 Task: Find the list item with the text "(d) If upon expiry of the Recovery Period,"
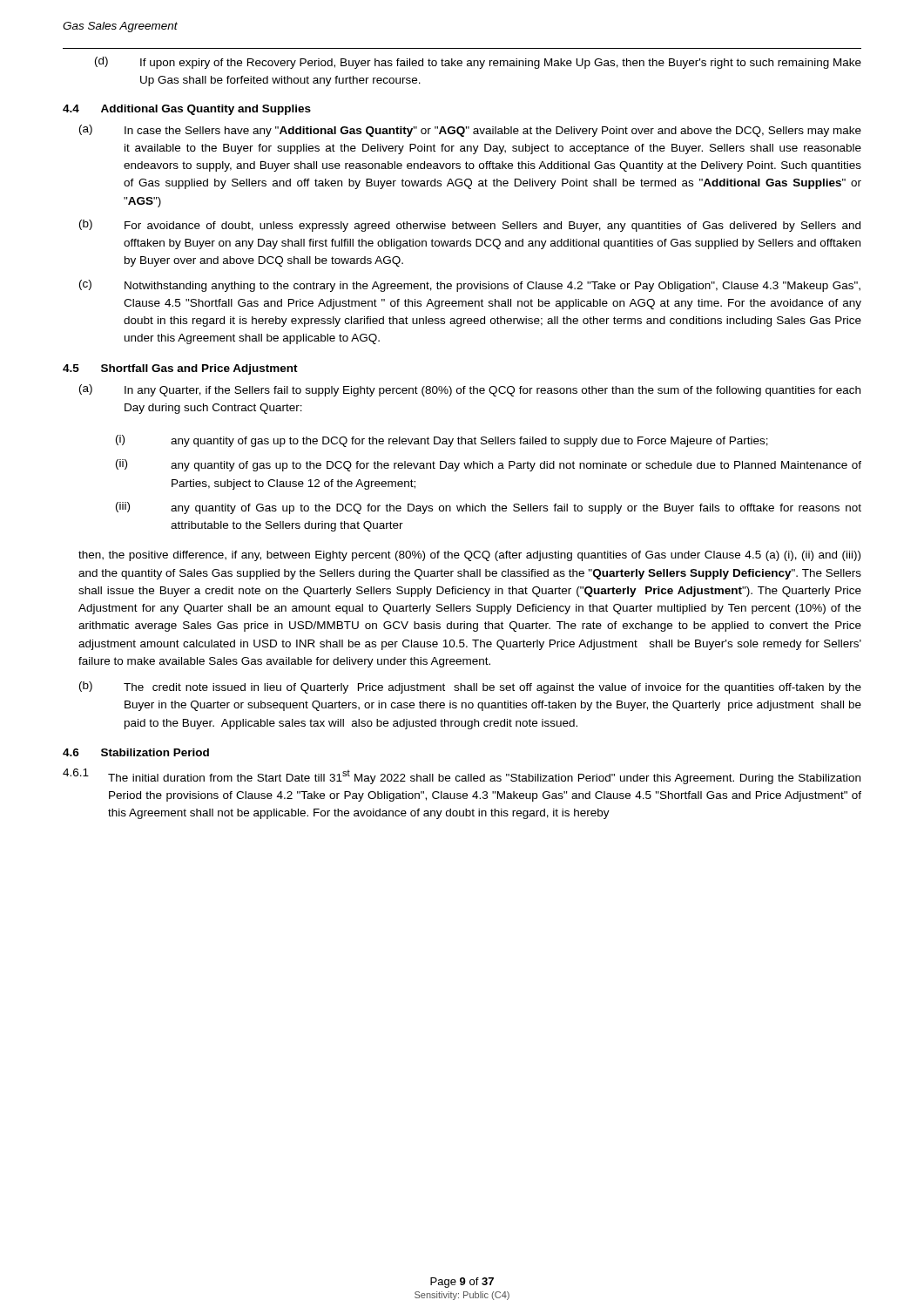pos(462,72)
